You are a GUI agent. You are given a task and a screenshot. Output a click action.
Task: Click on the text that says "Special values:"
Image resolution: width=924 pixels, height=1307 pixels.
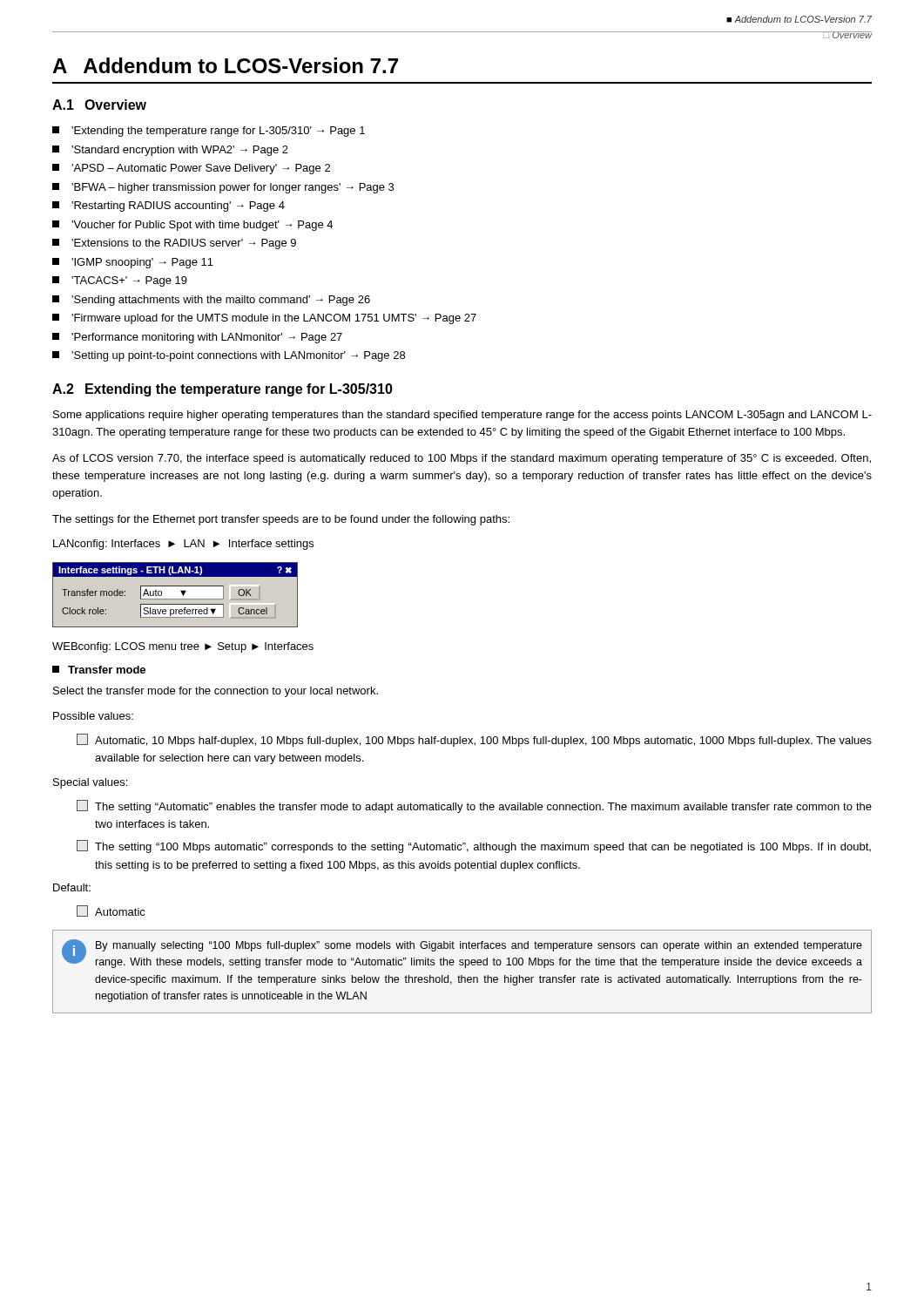pos(90,782)
